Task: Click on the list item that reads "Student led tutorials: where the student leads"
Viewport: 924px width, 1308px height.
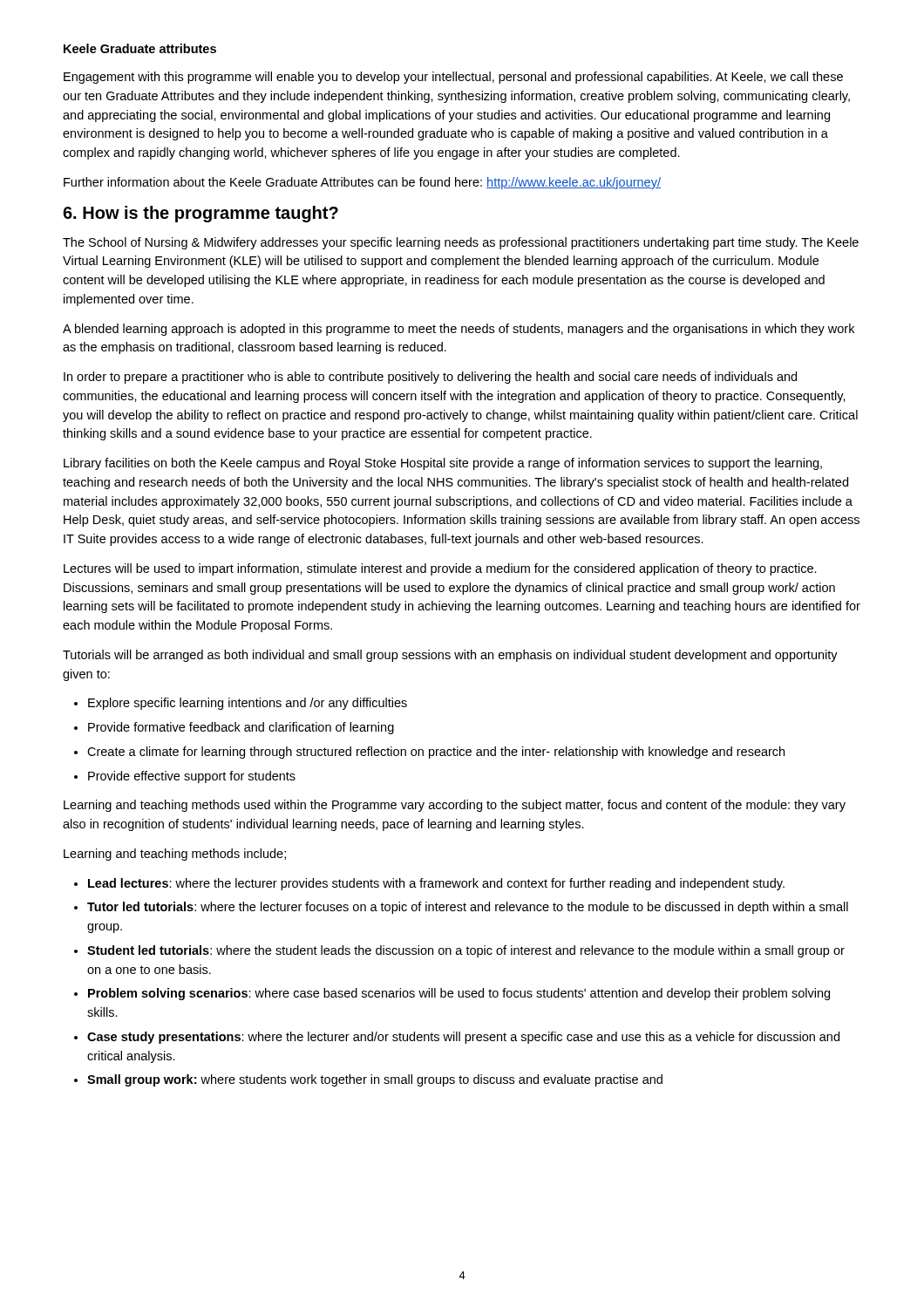Action: pos(466,960)
